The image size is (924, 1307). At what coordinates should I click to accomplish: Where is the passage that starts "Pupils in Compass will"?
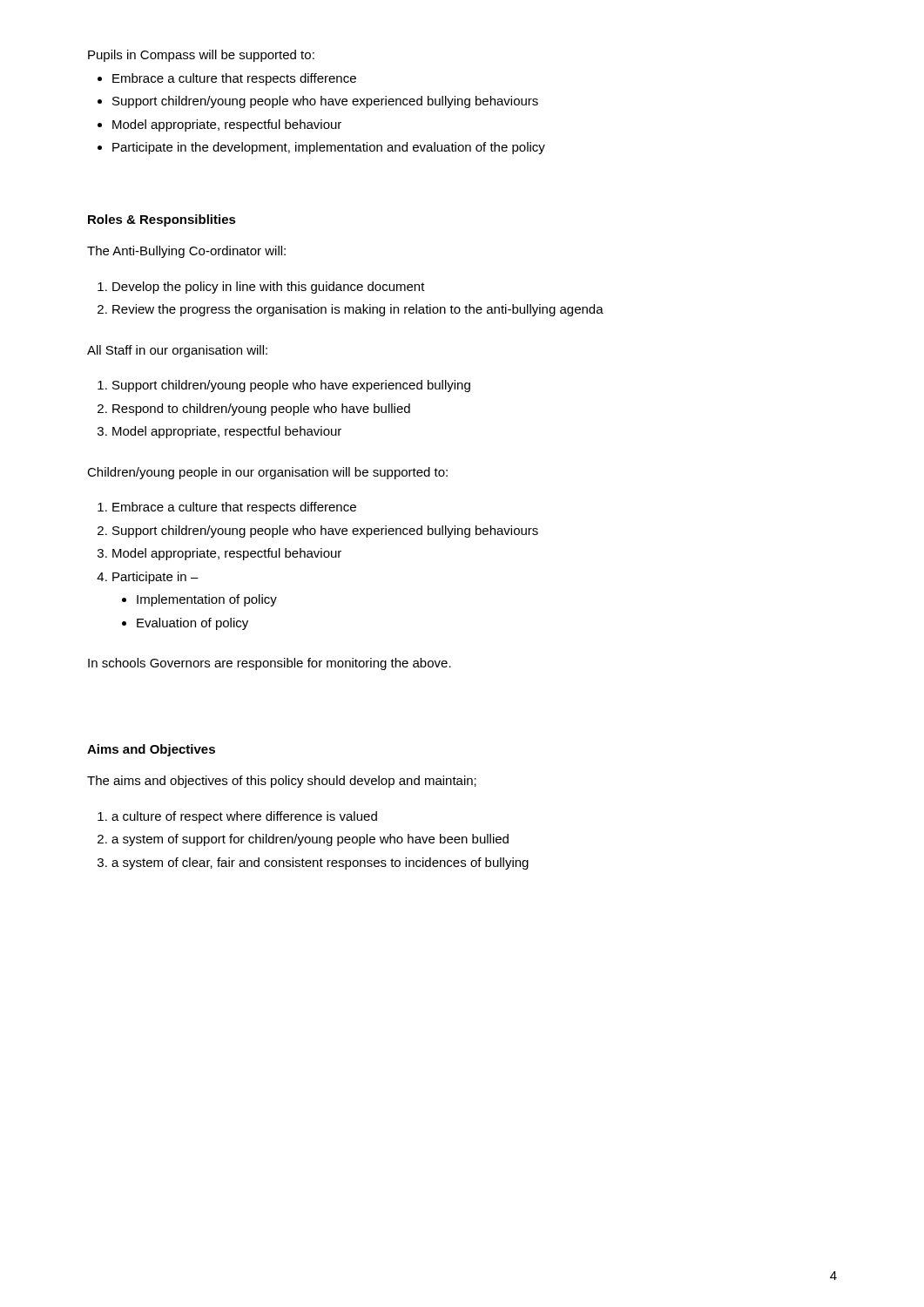tap(201, 56)
